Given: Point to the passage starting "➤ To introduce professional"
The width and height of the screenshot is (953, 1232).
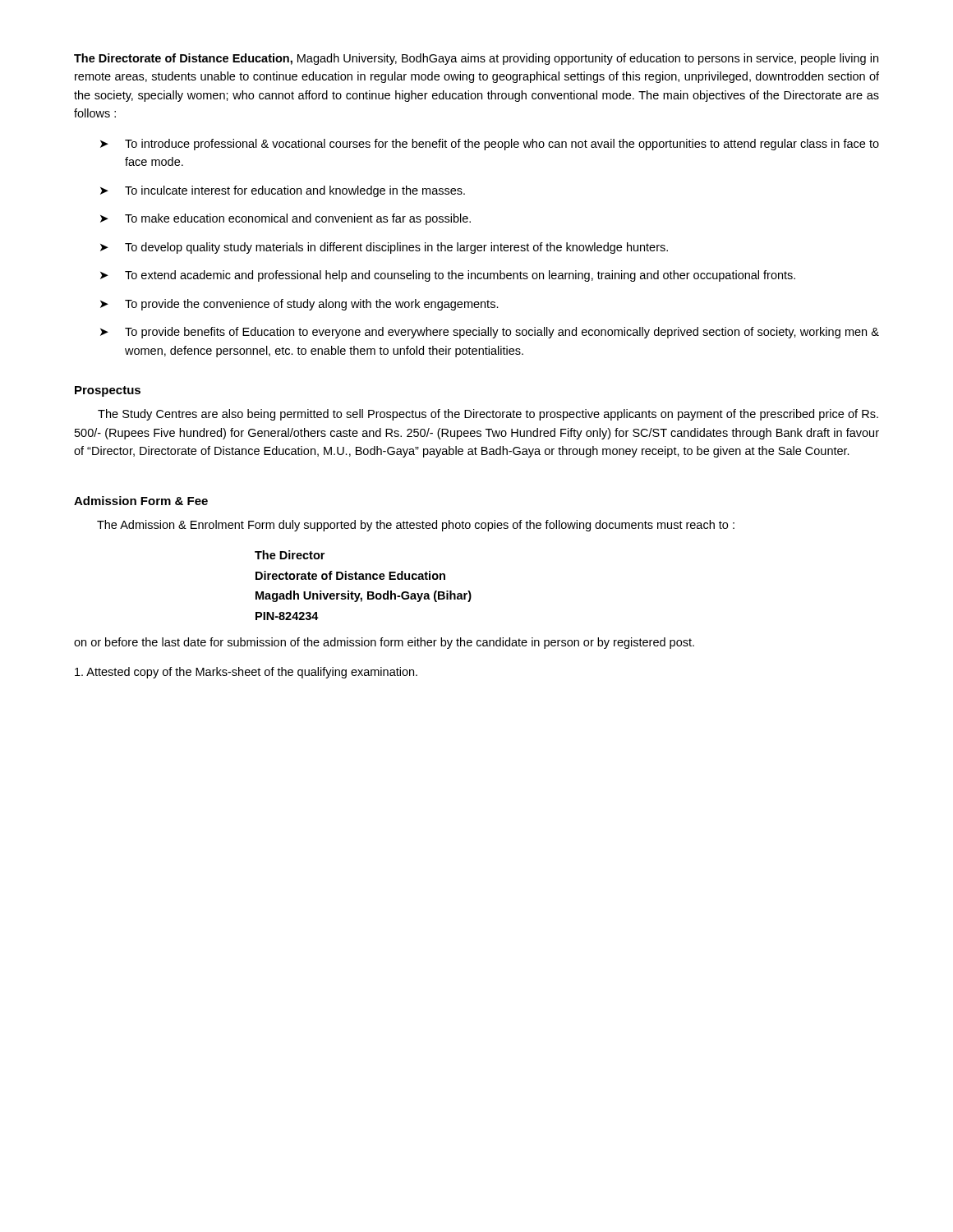Looking at the screenshot, I should [x=489, y=153].
